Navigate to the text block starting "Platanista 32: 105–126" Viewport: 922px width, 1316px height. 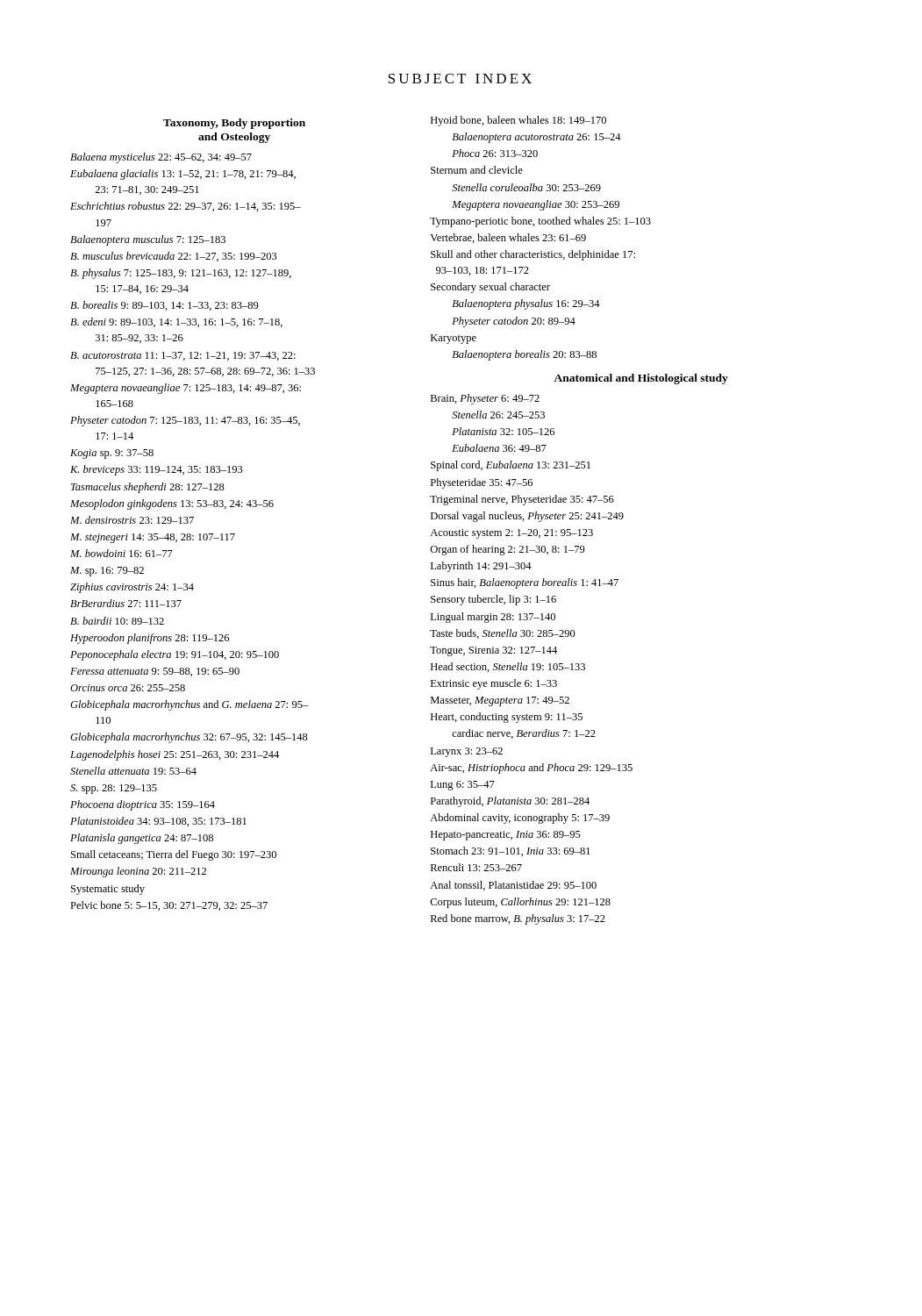503,432
